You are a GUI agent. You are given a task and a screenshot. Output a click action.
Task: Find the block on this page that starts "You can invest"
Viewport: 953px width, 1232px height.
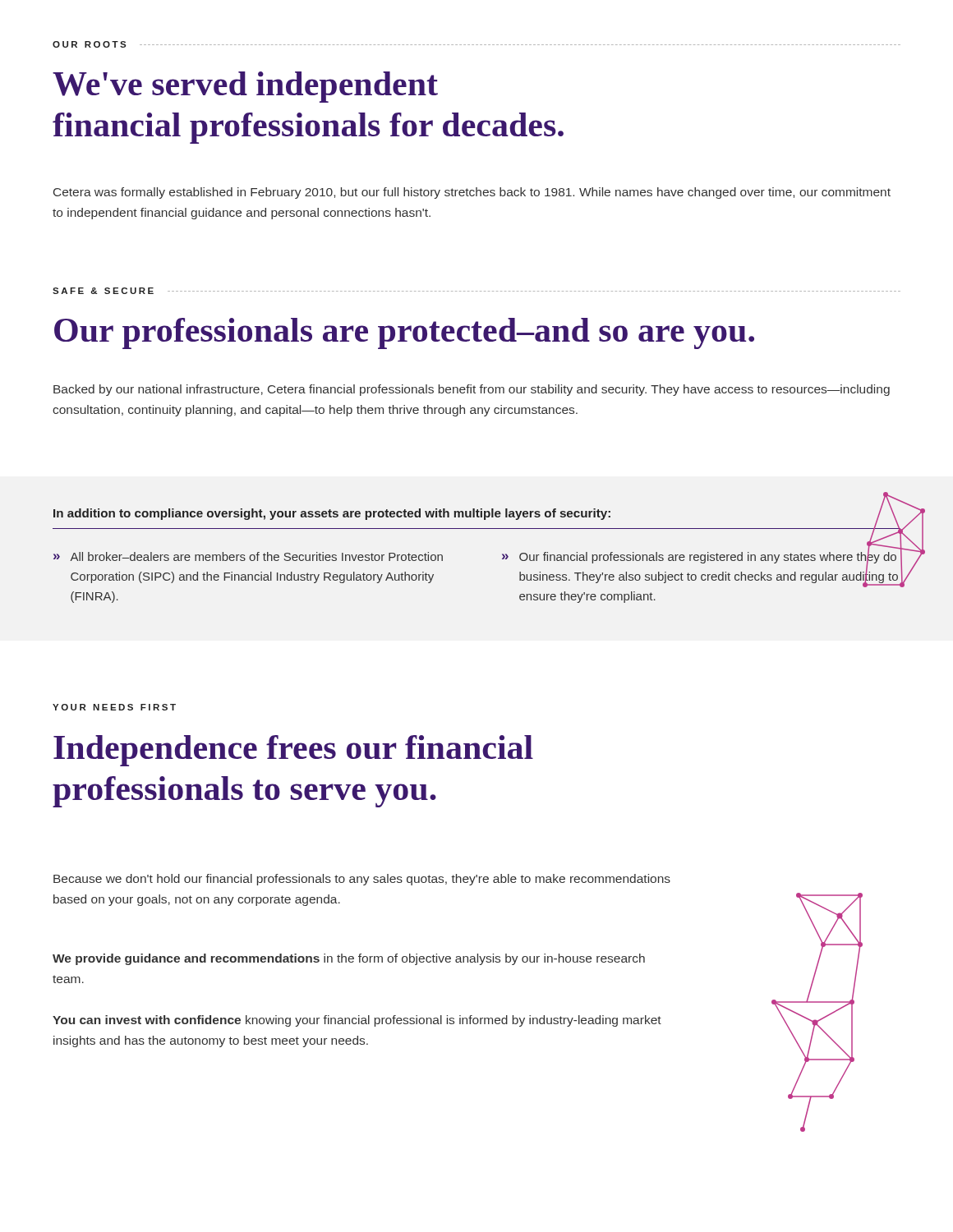pyautogui.click(x=363, y=1031)
